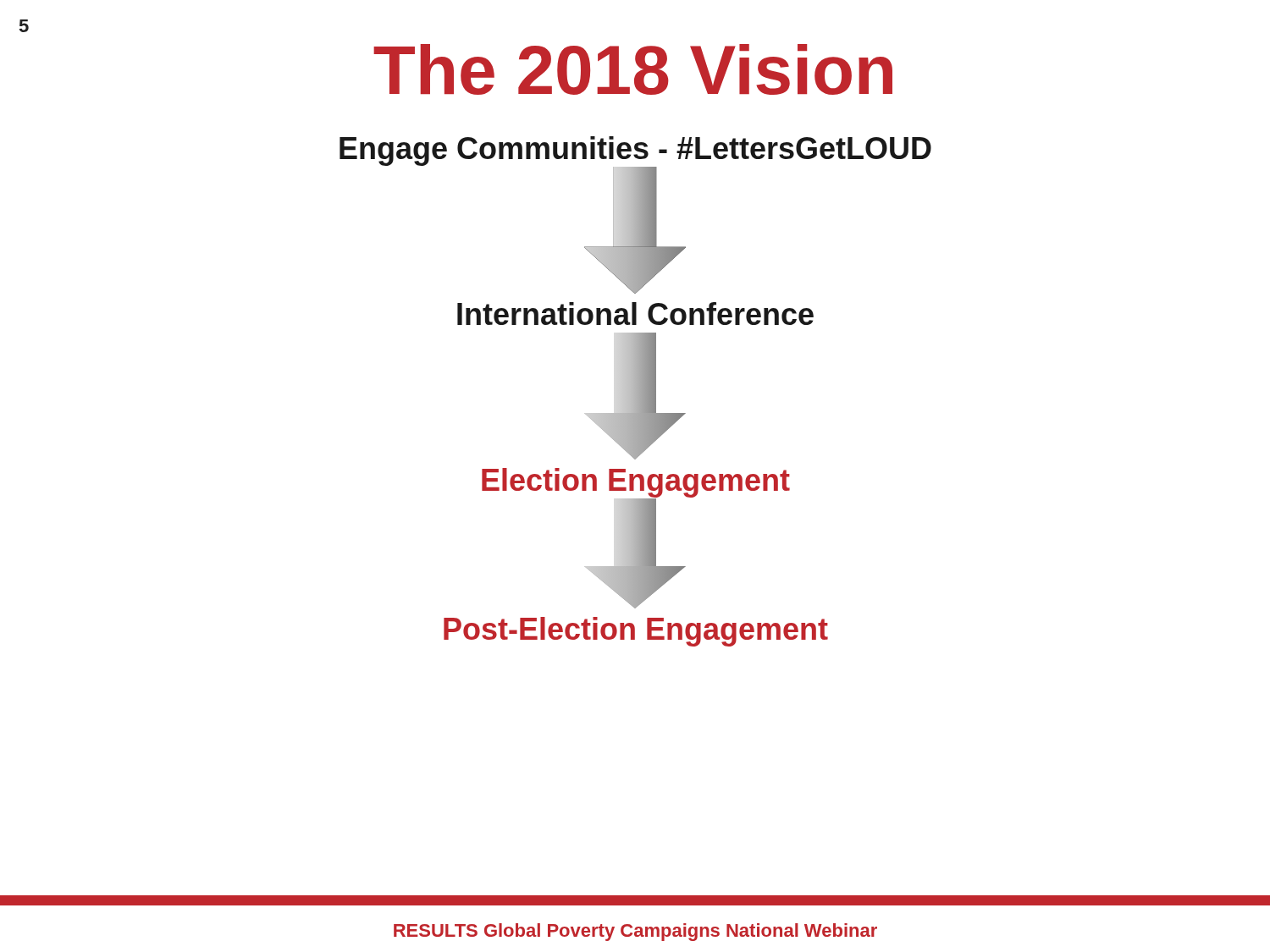Click where it says "The 2018 Vision"
1270x952 pixels.
[x=635, y=70]
